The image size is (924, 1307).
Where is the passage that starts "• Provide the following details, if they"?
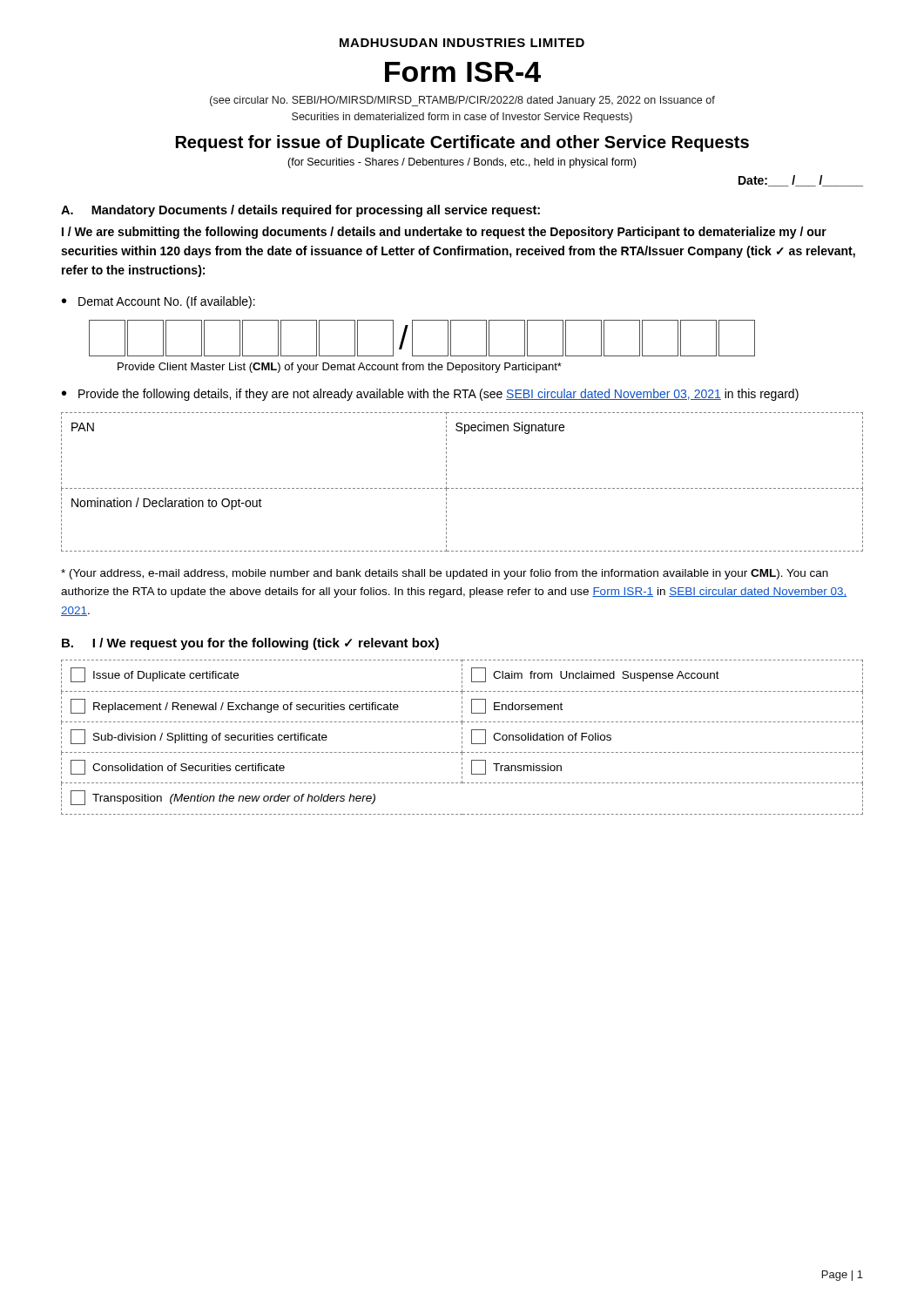pyautogui.click(x=430, y=394)
